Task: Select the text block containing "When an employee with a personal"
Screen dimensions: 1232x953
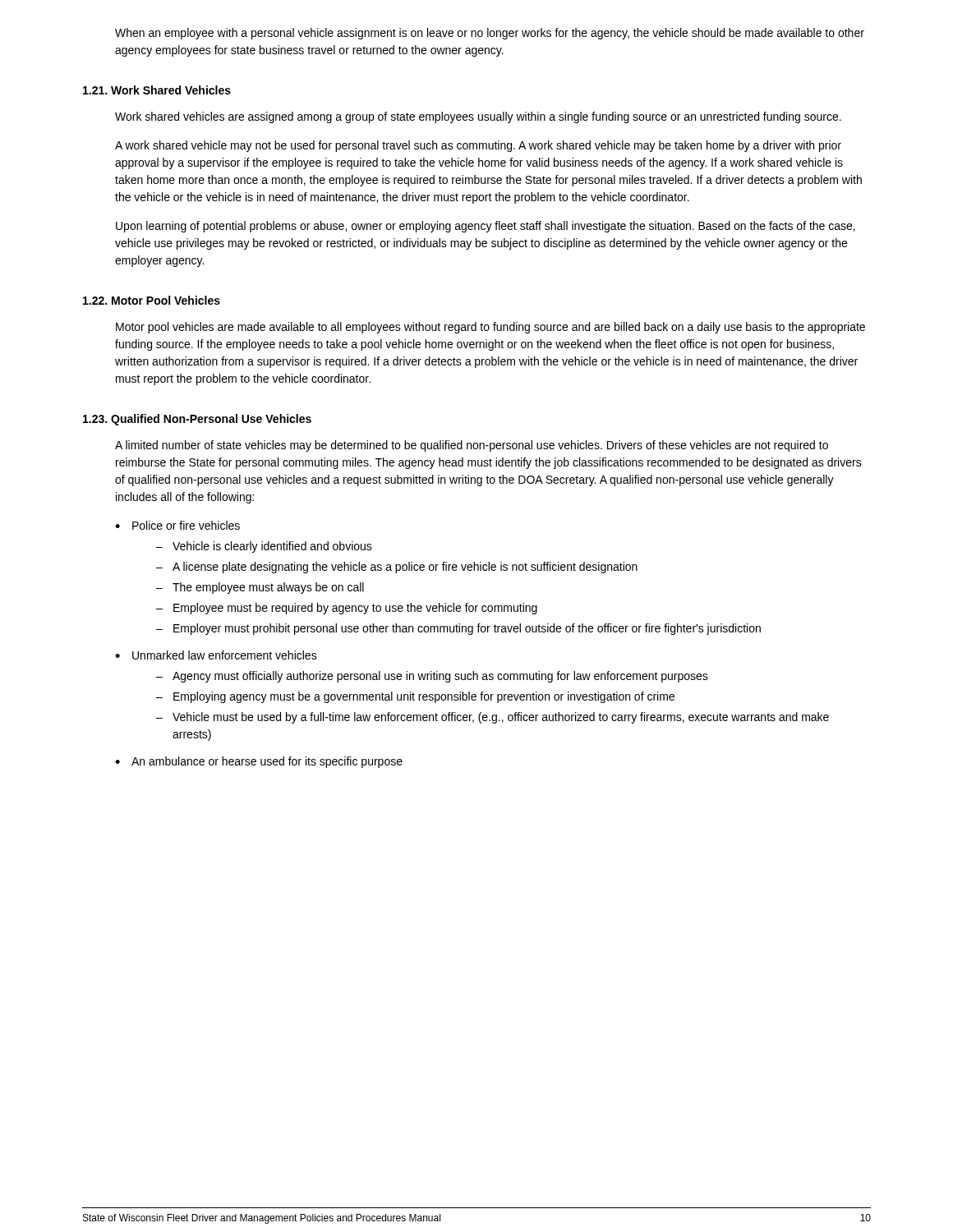Action: [490, 41]
